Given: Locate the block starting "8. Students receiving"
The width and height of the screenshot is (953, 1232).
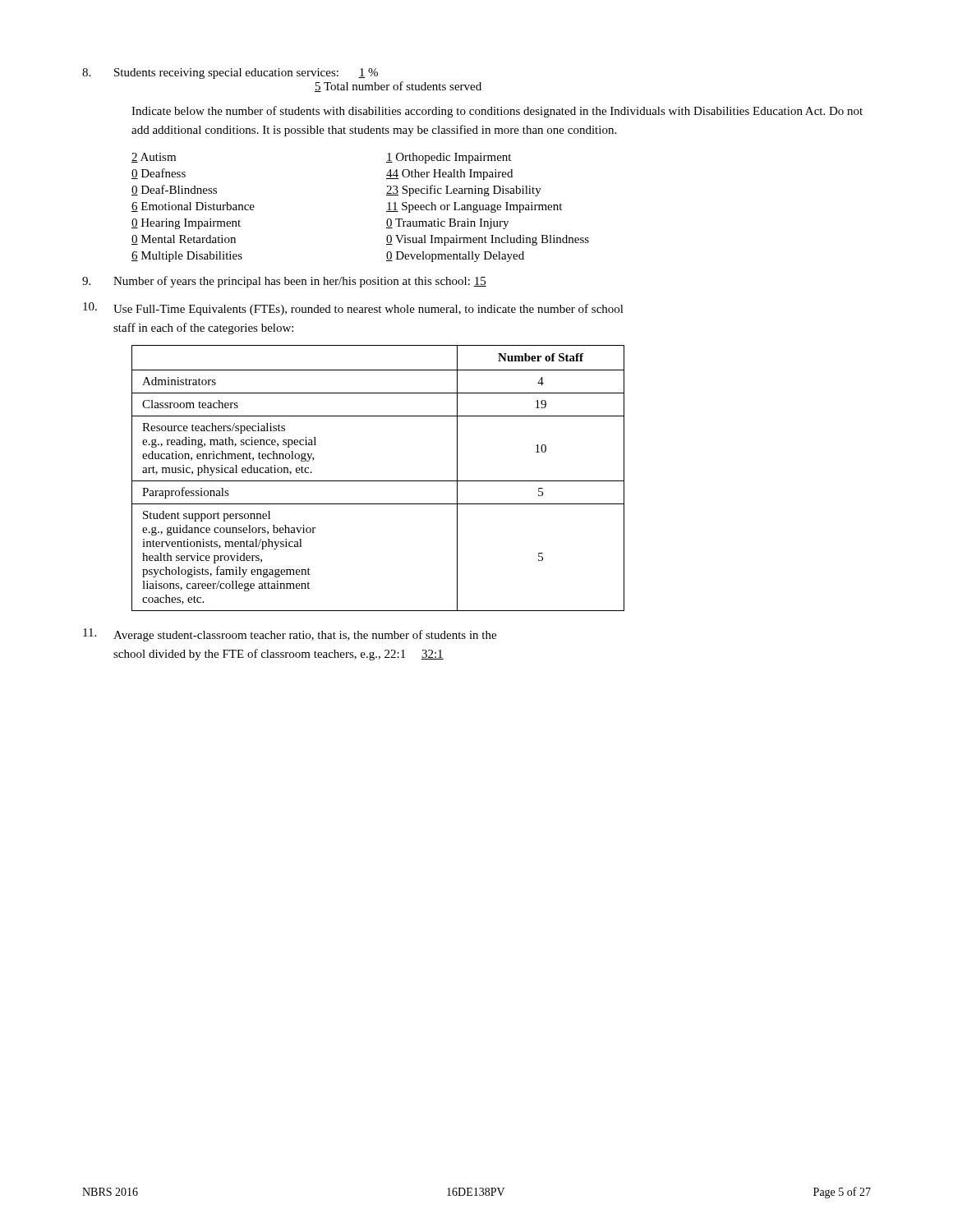Looking at the screenshot, I should pos(476,80).
